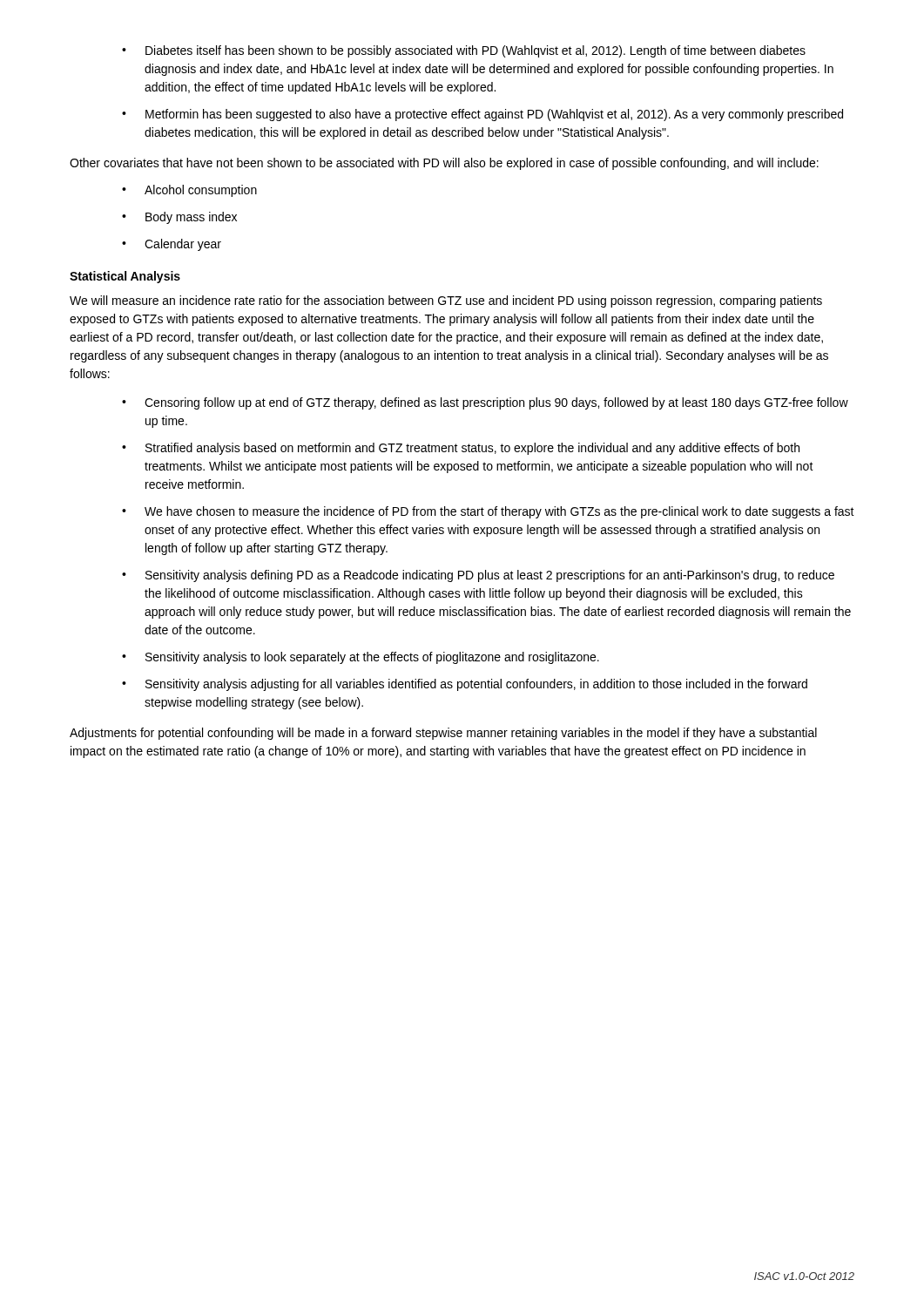Click the section header

(x=125, y=276)
